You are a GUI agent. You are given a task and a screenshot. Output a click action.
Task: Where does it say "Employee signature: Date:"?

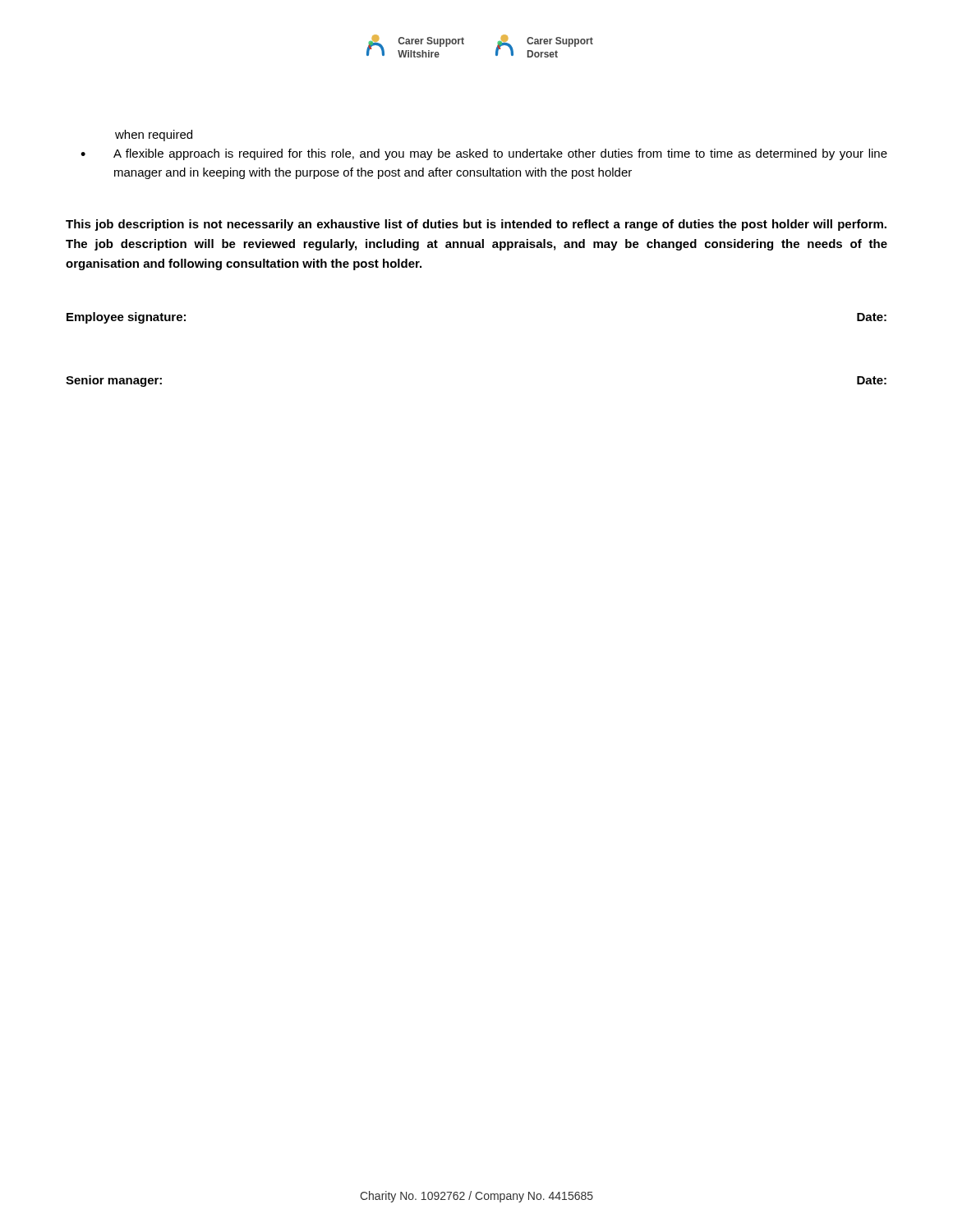tap(130, 317)
